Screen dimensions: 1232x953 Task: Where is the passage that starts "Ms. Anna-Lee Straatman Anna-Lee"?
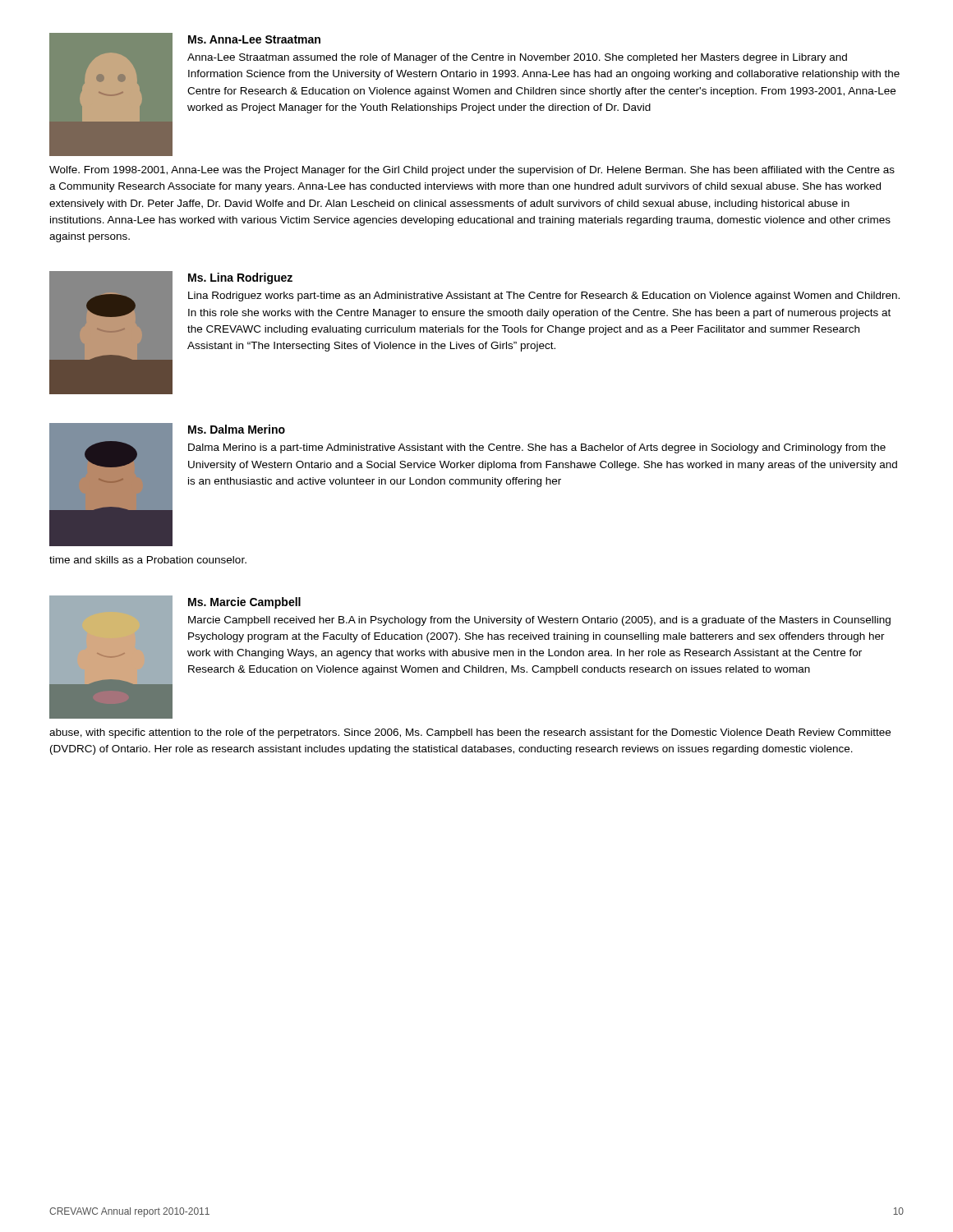(474, 94)
